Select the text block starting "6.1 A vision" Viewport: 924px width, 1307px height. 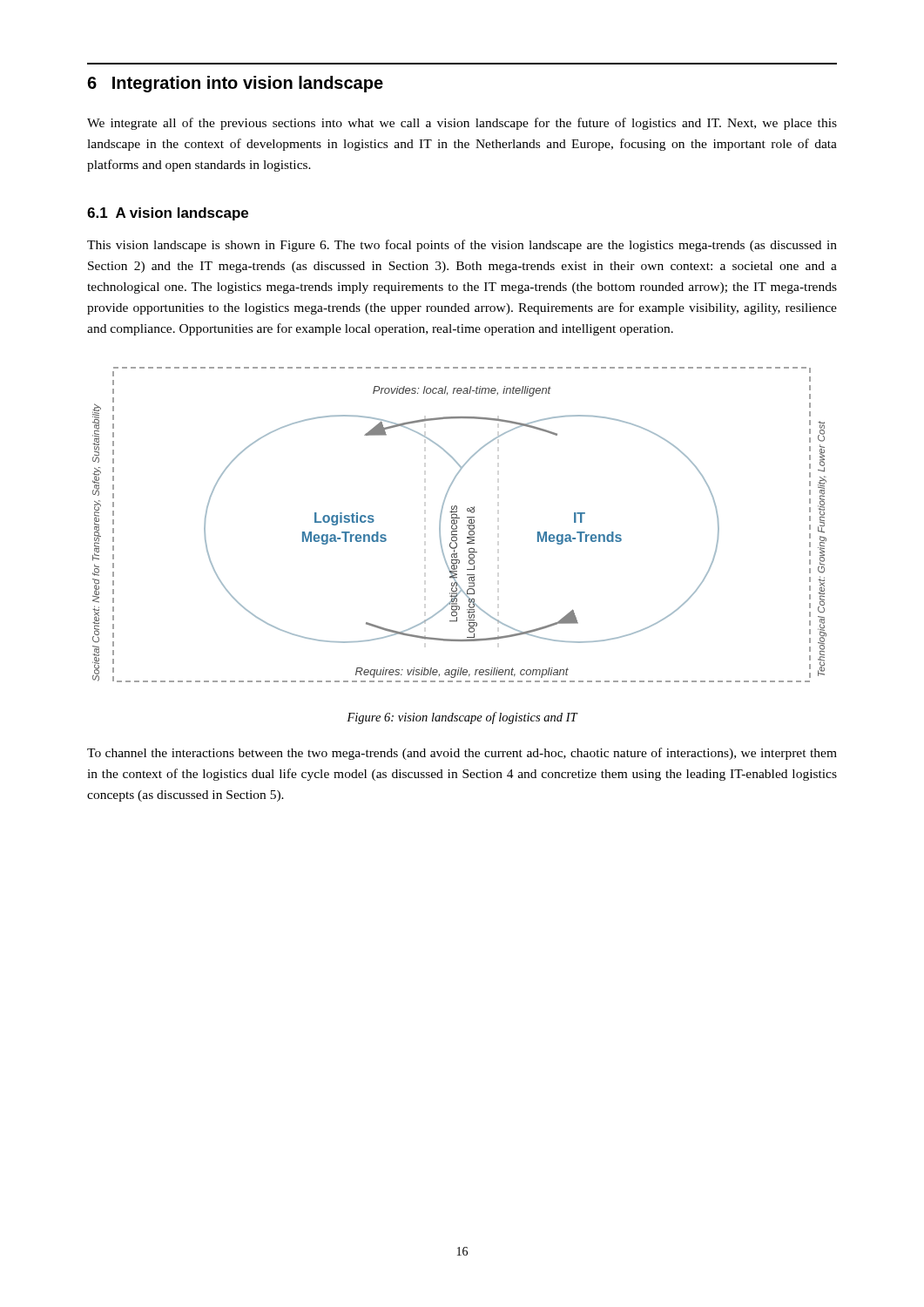168,213
